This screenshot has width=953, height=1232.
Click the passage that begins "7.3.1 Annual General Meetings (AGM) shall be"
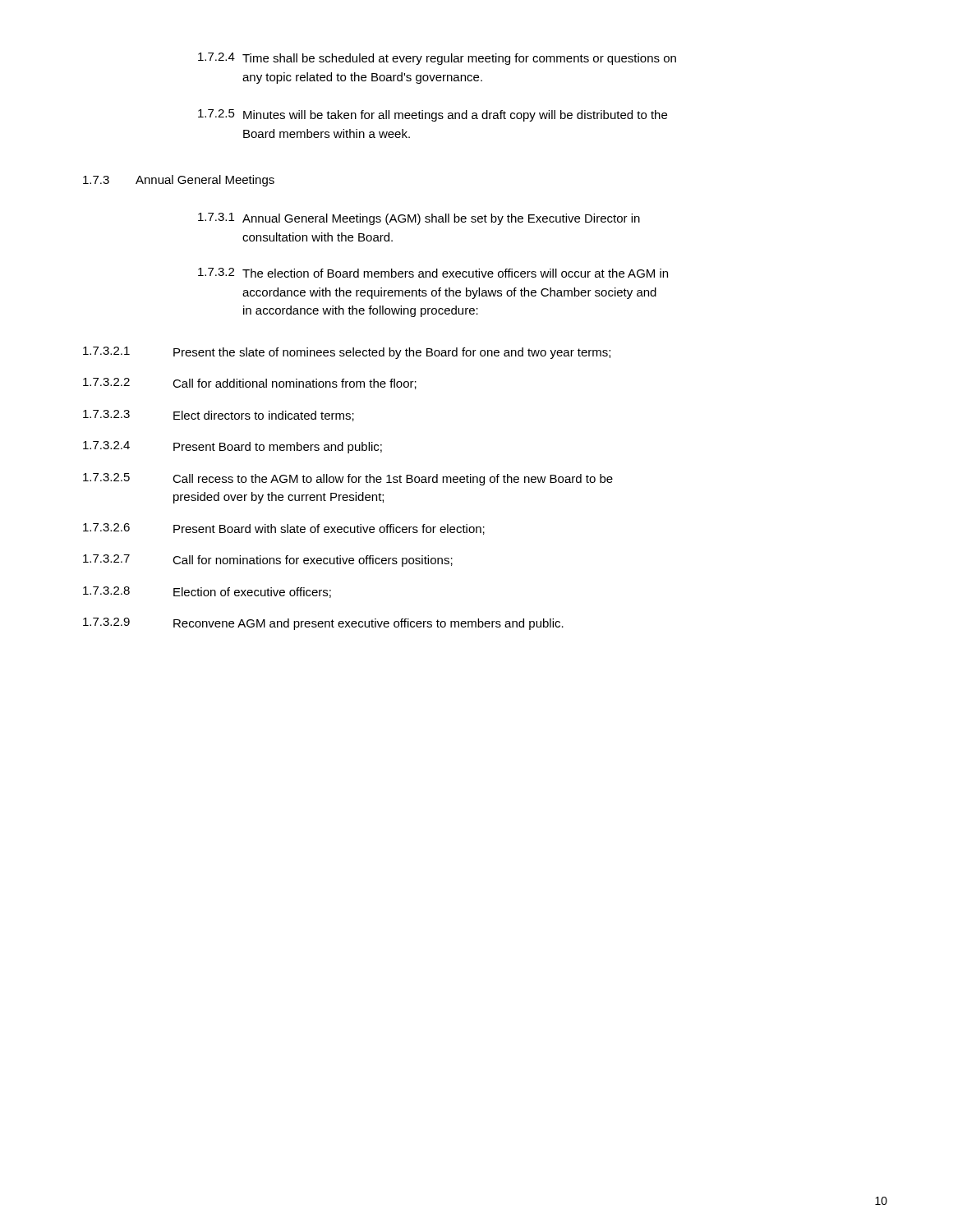click(542, 228)
